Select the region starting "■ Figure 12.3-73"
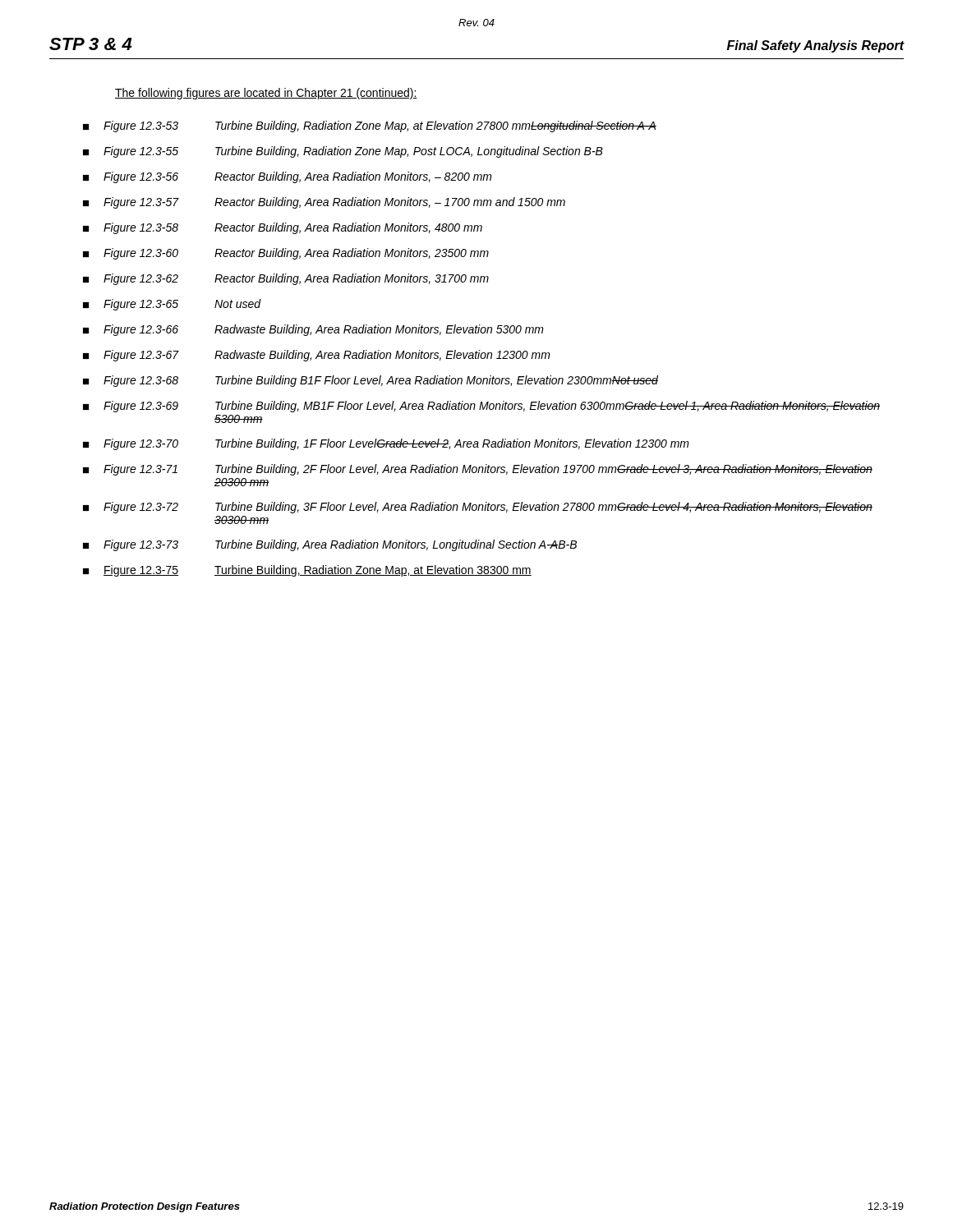 tap(330, 545)
